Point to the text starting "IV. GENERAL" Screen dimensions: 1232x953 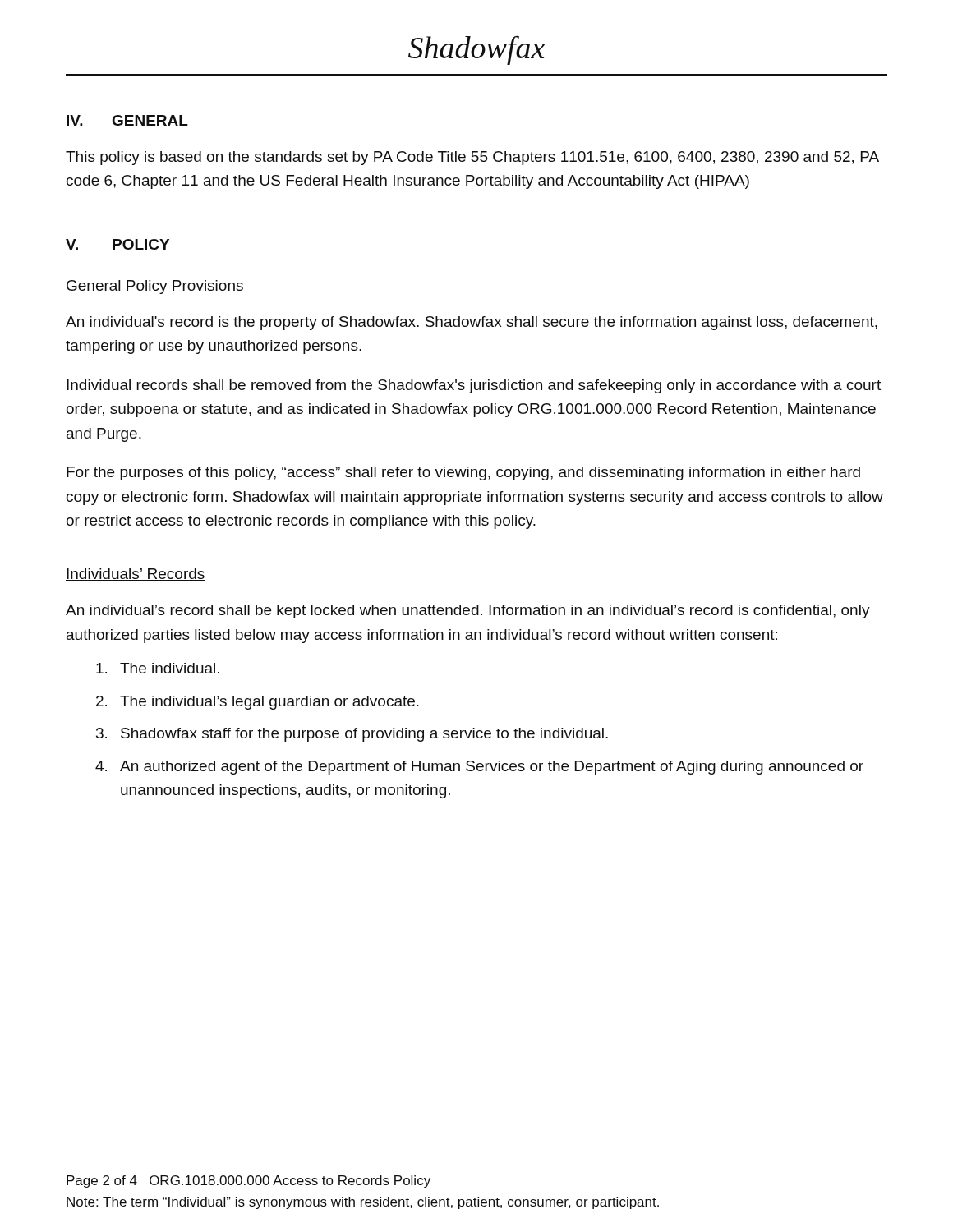pyautogui.click(x=127, y=121)
